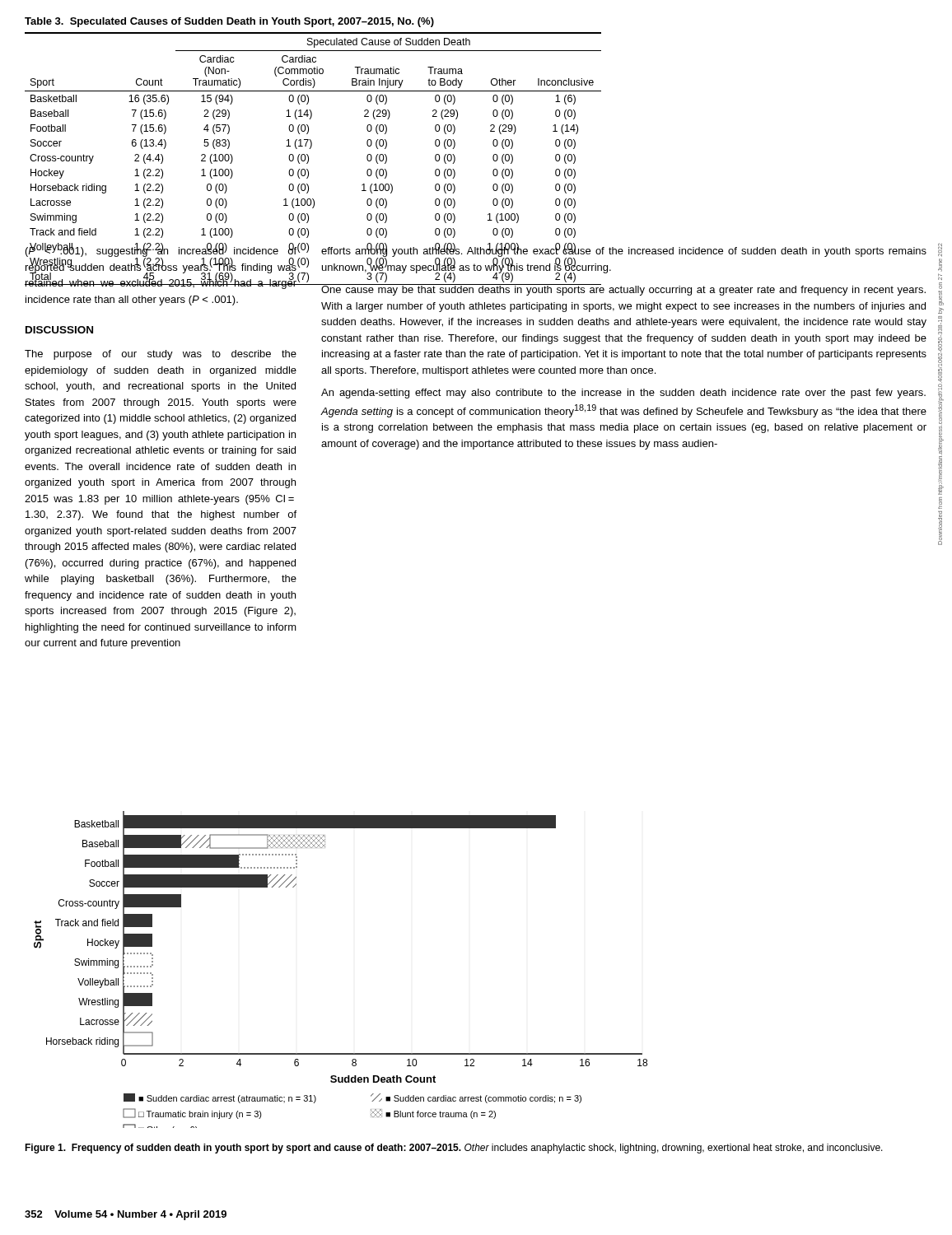Locate the text block that reads "One cause may be"

624,329
